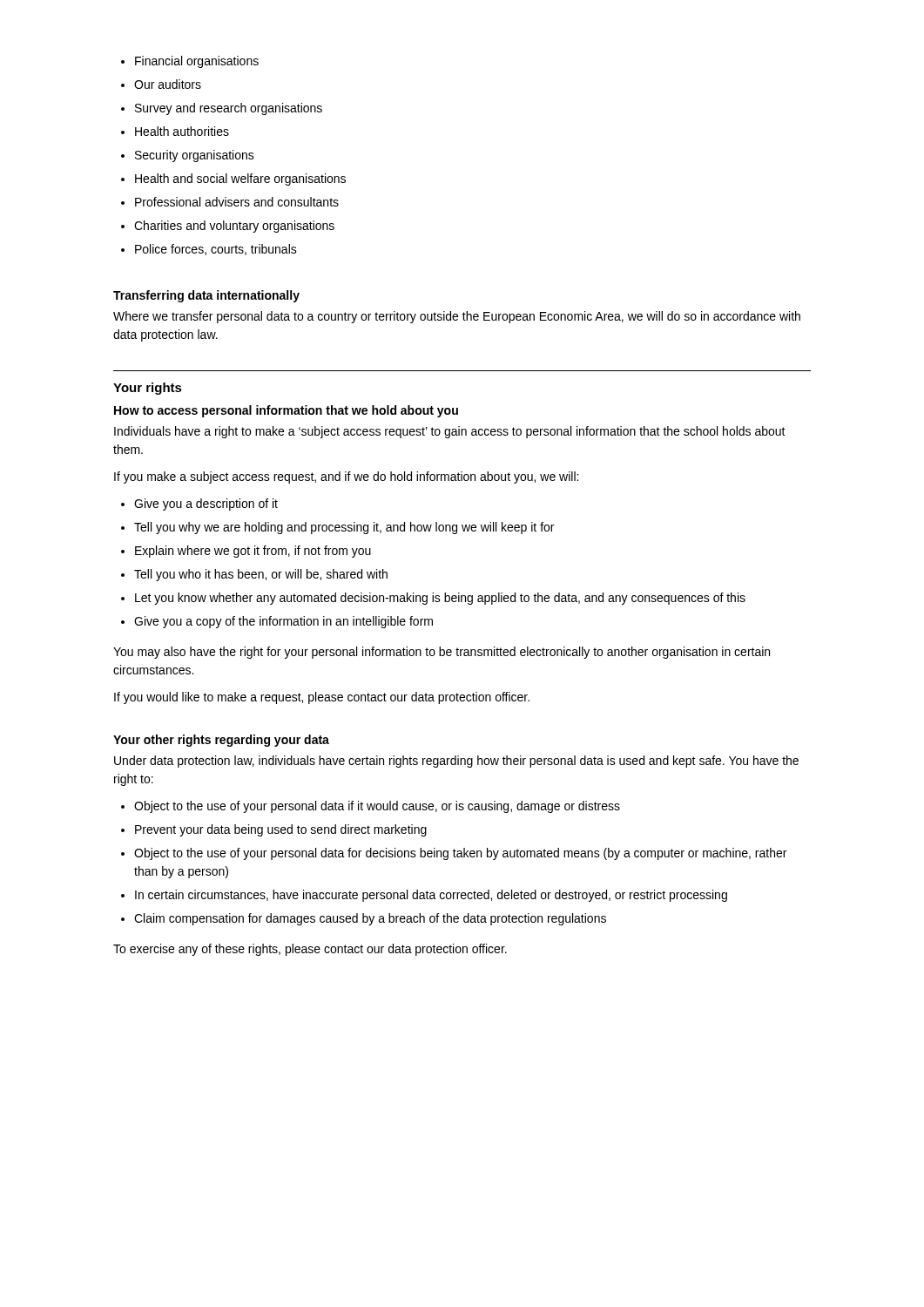Screen dimensions: 1307x924
Task: Select the passage starting "Tell you who"
Action: 261,575
